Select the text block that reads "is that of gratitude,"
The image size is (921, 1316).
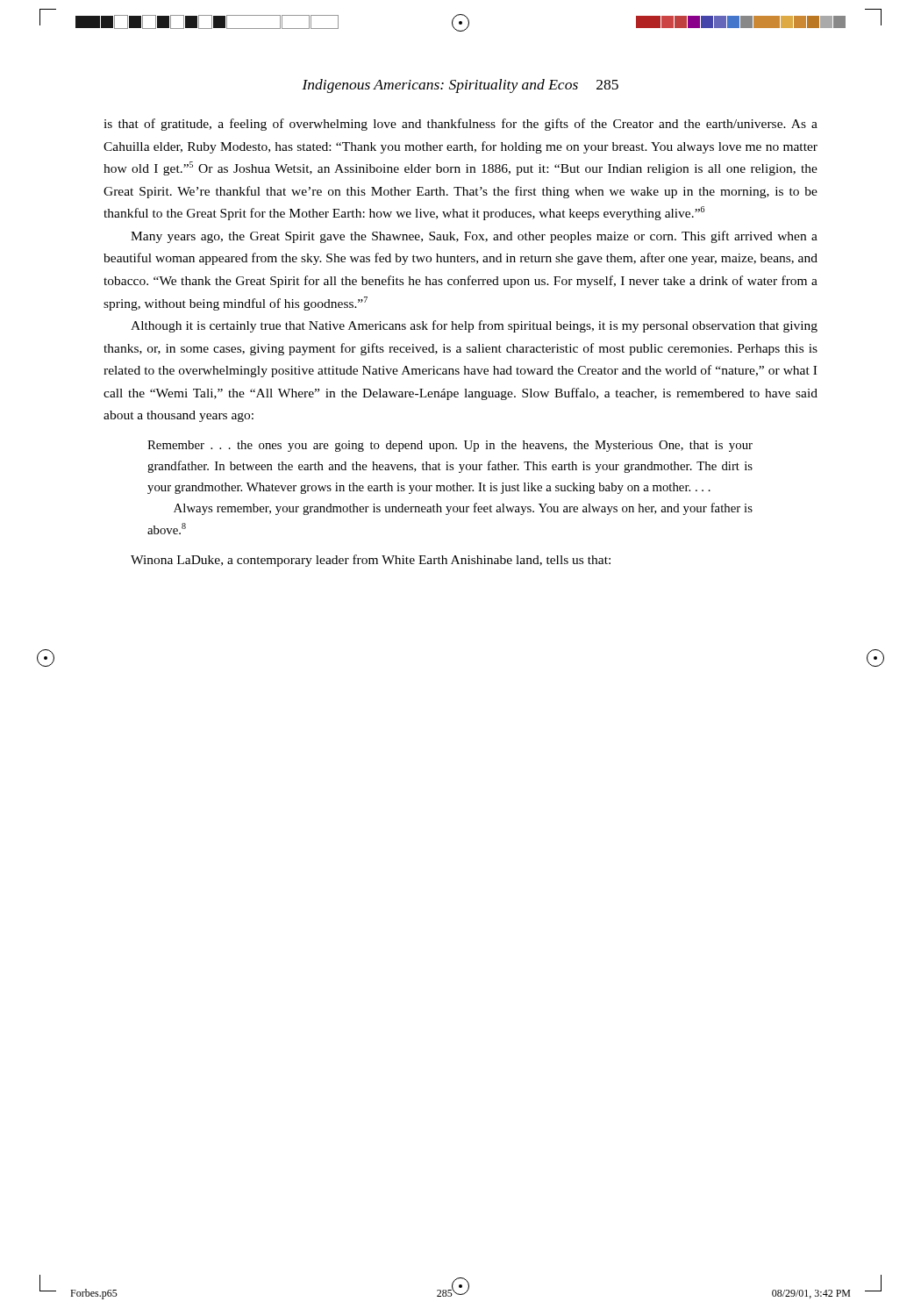(x=460, y=168)
